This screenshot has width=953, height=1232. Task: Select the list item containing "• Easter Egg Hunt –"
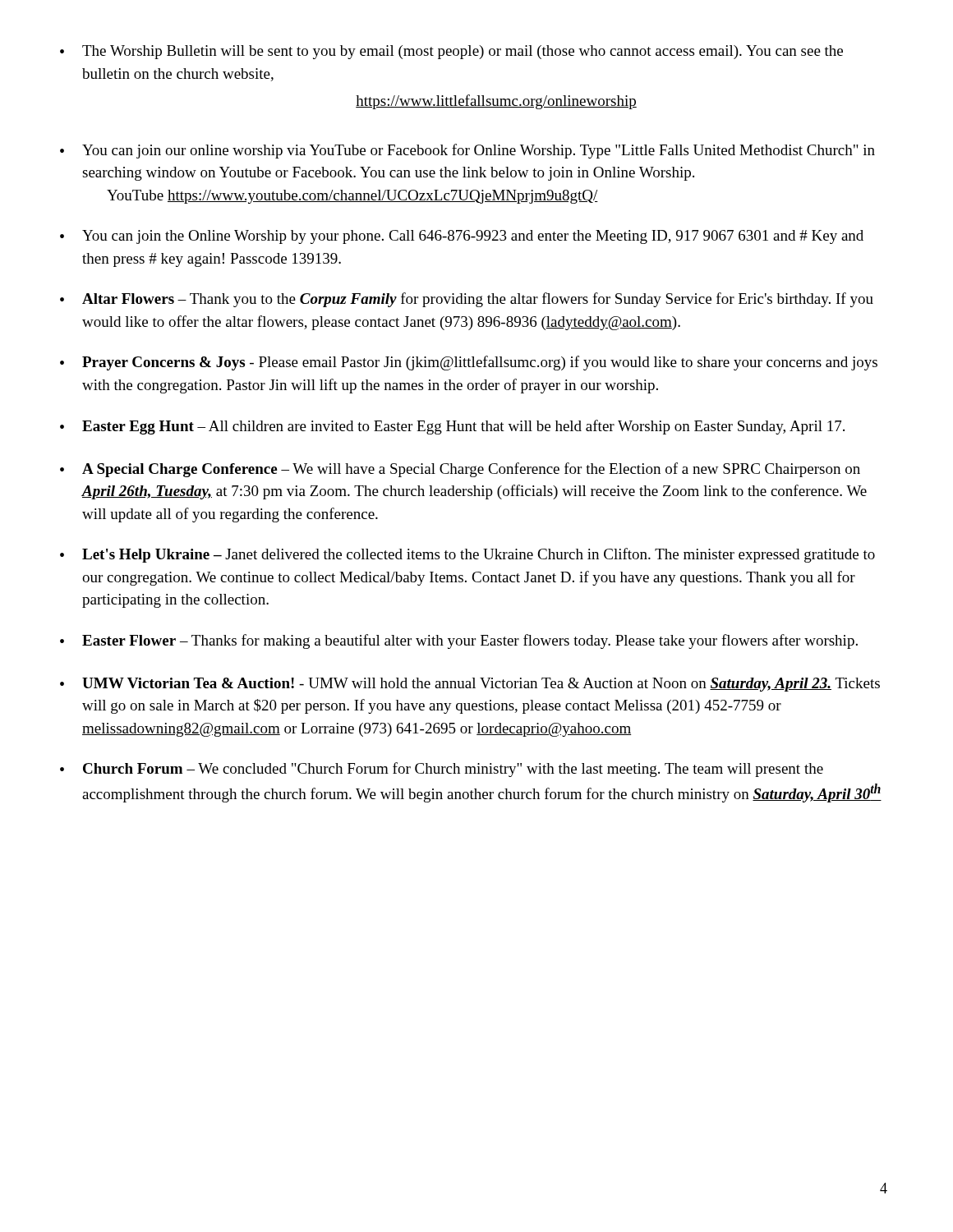[473, 427]
